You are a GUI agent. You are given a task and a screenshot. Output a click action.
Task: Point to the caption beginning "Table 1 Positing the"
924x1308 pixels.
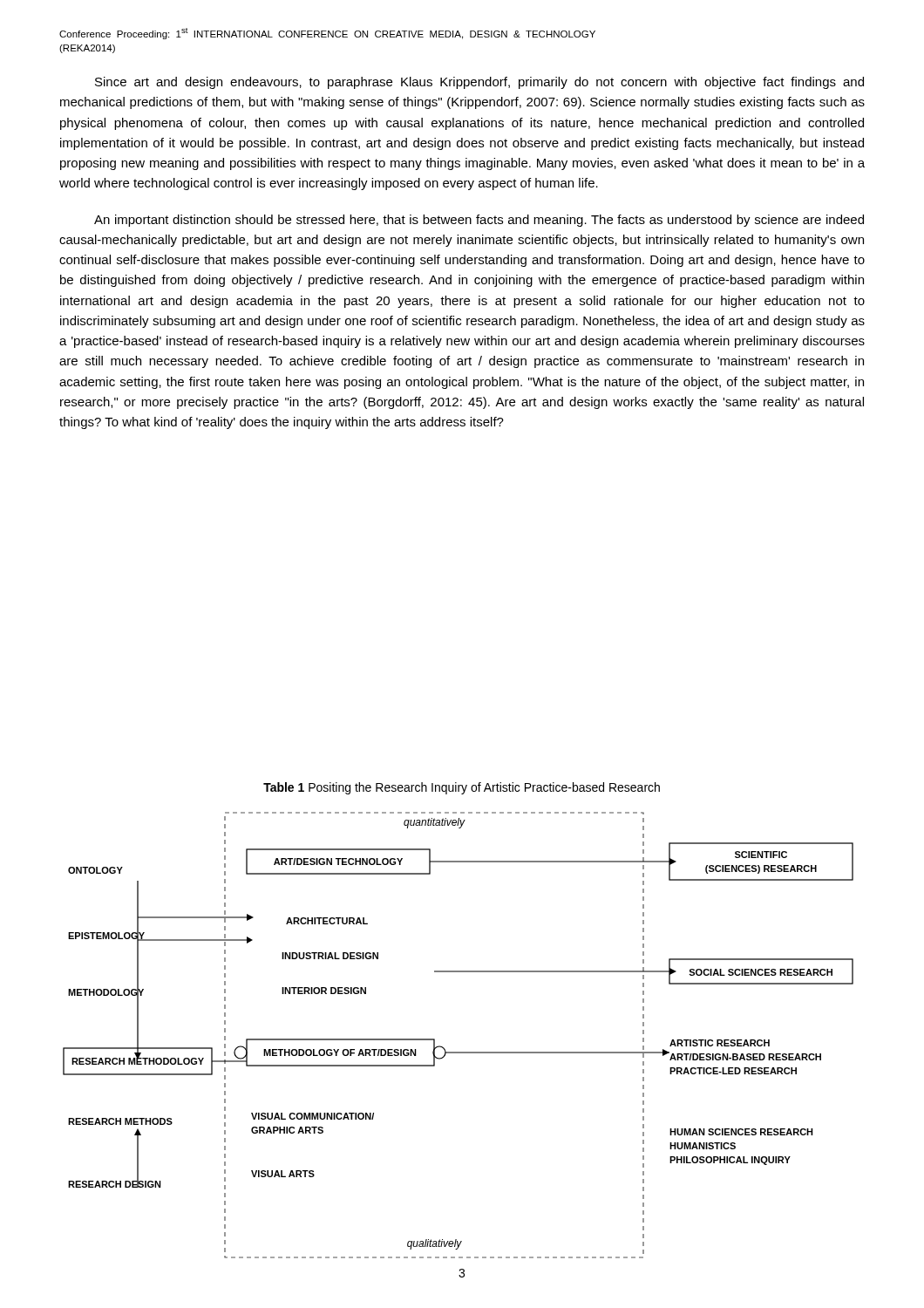tap(462, 787)
